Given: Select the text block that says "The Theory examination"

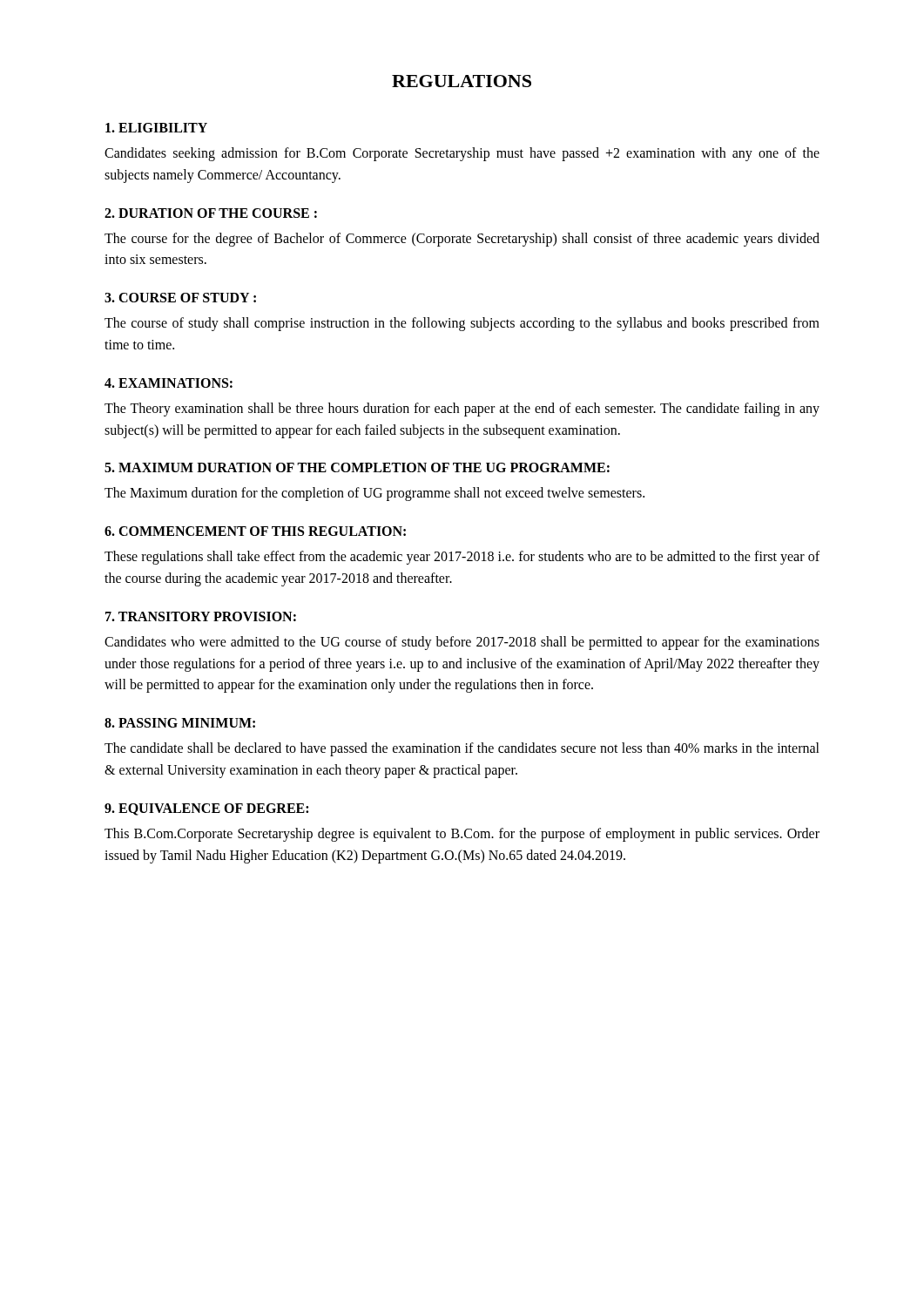Looking at the screenshot, I should point(462,419).
